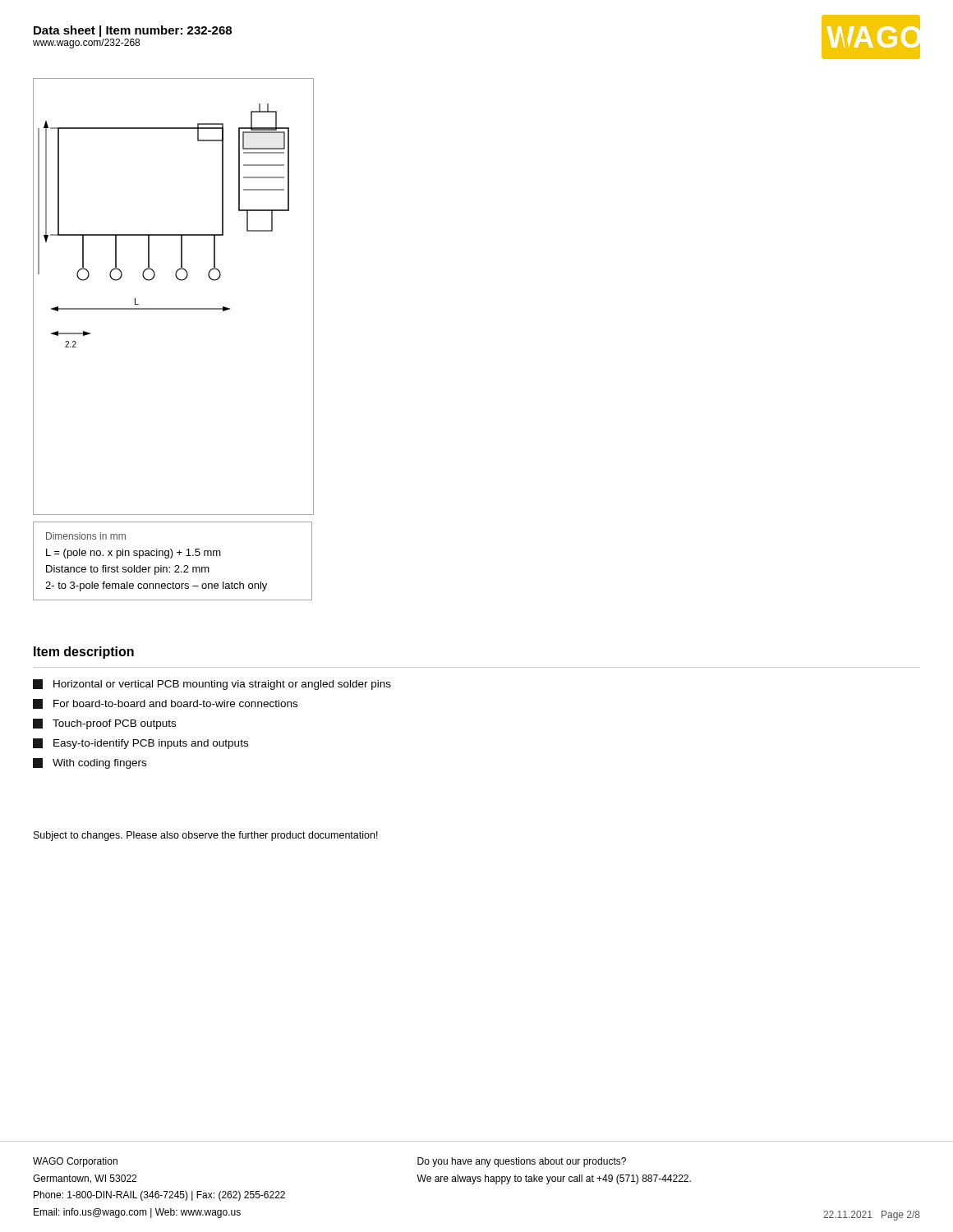
Task: Where is the caption that starts "Dimensions in mm L ="?
Action: tap(173, 561)
